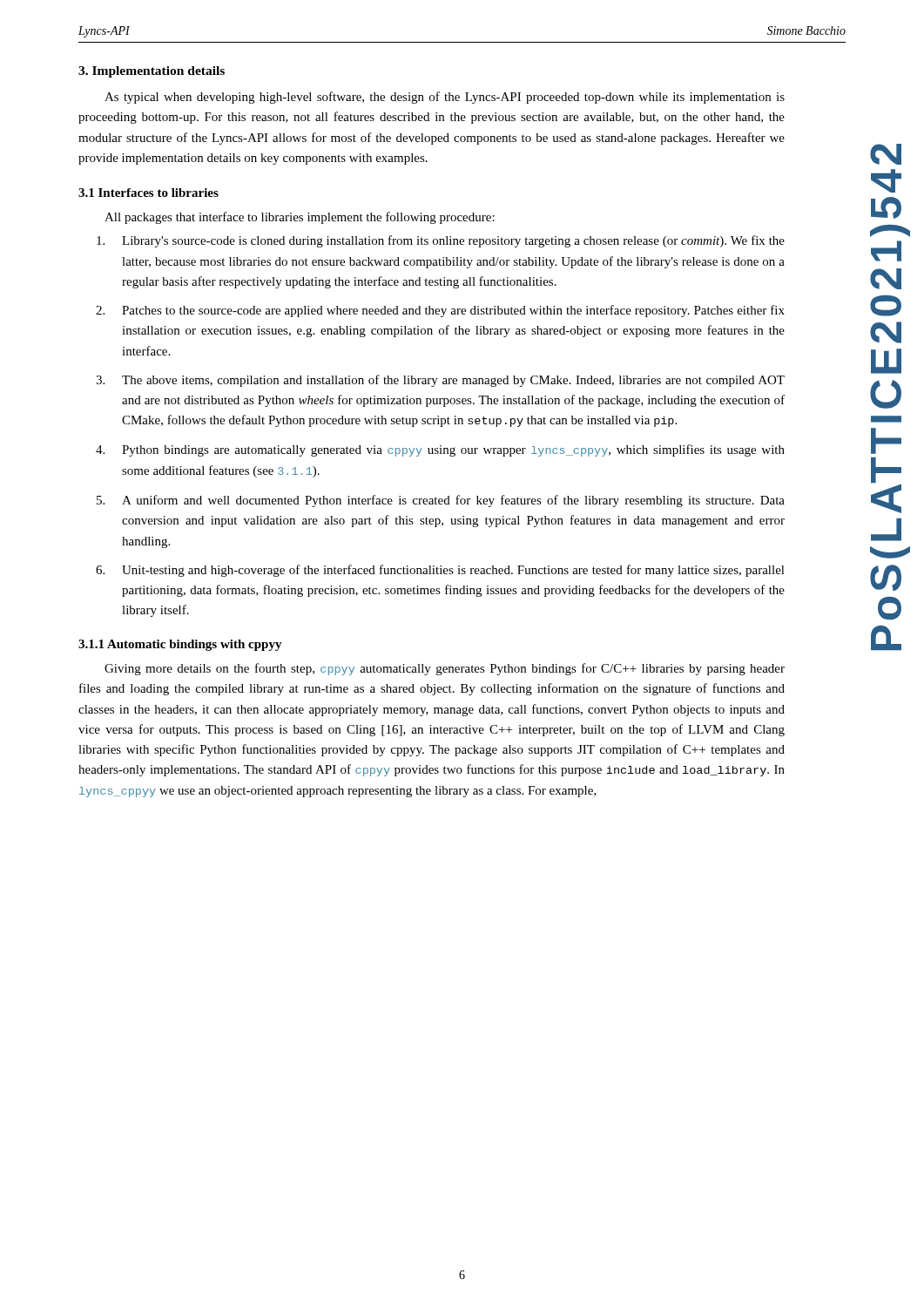Navigate to the text block starting "3.1.1 Automatic bindings with cppyy"
This screenshot has width=924, height=1307.
(x=180, y=644)
